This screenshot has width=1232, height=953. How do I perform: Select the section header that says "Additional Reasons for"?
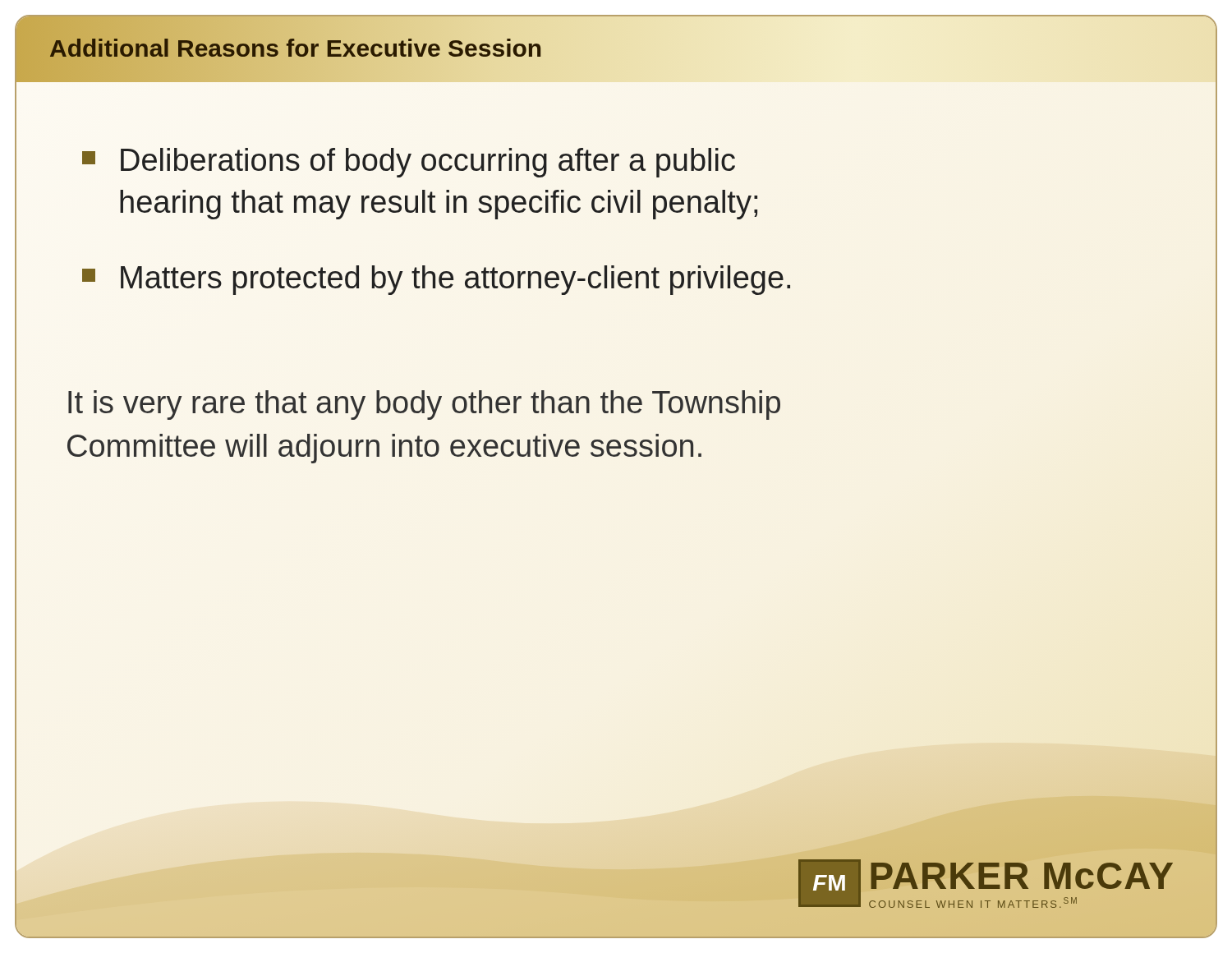(279, 48)
